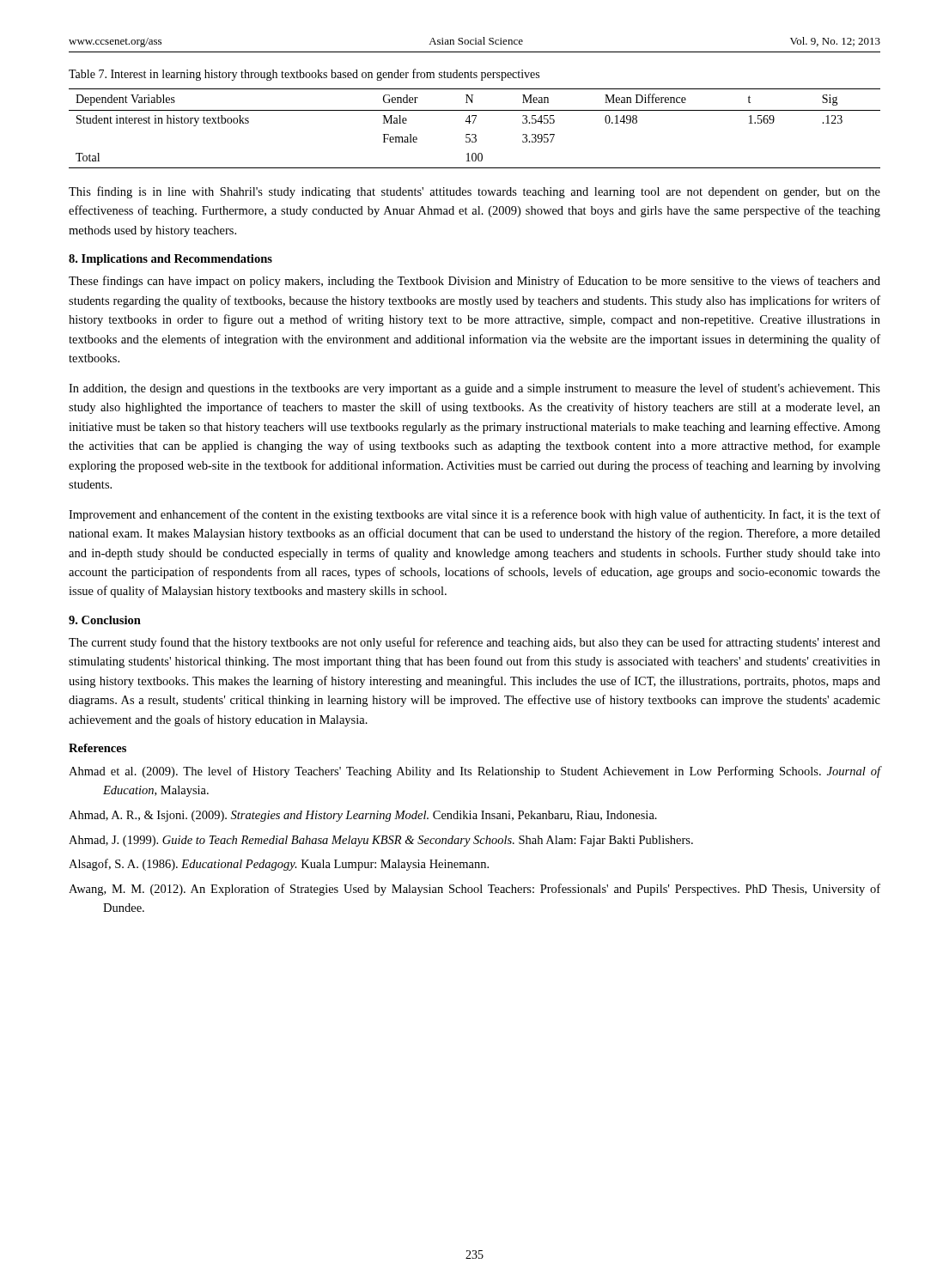The height and width of the screenshot is (1288, 949).
Task: Locate the text block with the text "These findings can have impact on policy makers,"
Action: coord(474,320)
